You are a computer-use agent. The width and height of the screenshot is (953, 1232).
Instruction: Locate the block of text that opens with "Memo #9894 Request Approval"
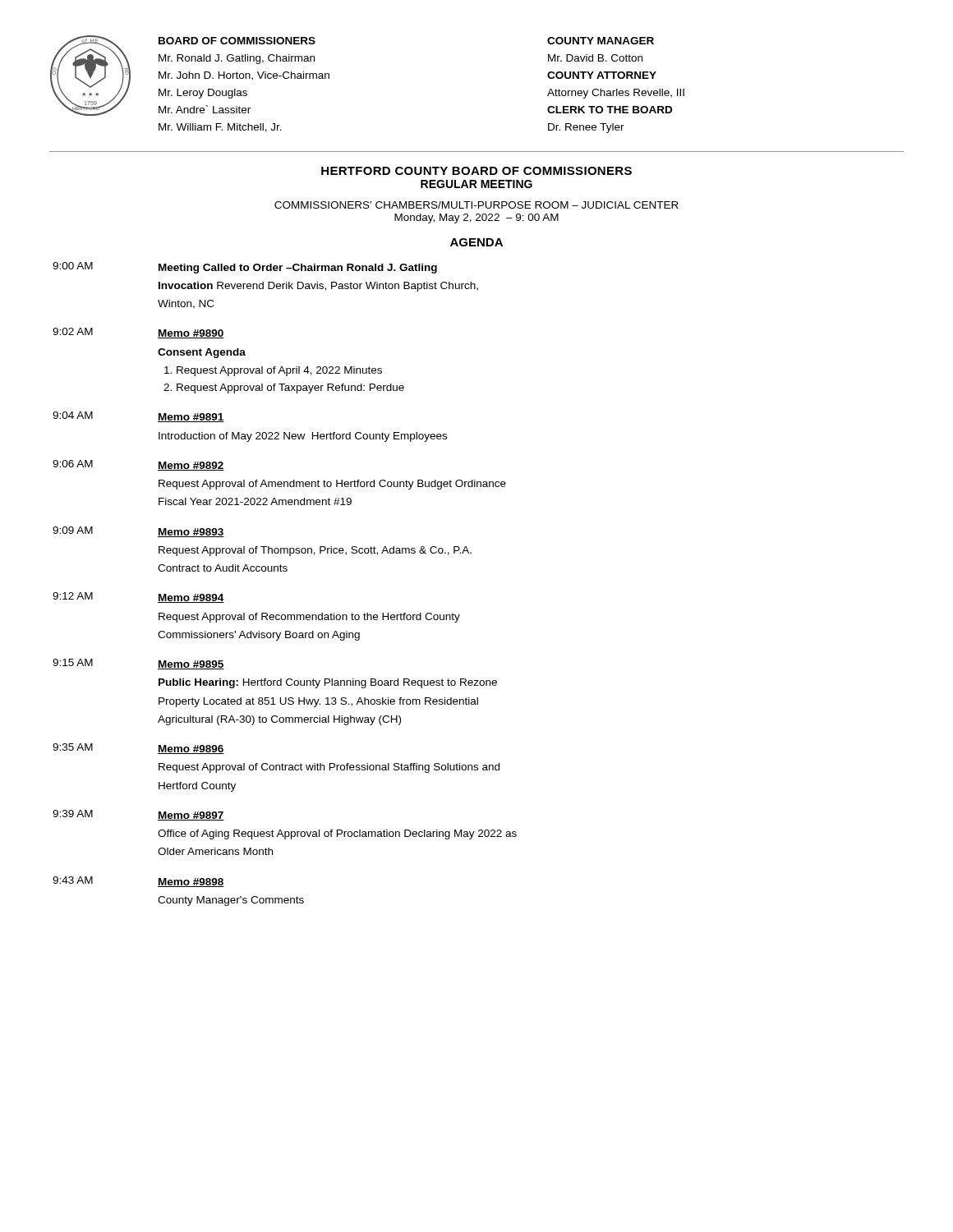coord(191,598)
